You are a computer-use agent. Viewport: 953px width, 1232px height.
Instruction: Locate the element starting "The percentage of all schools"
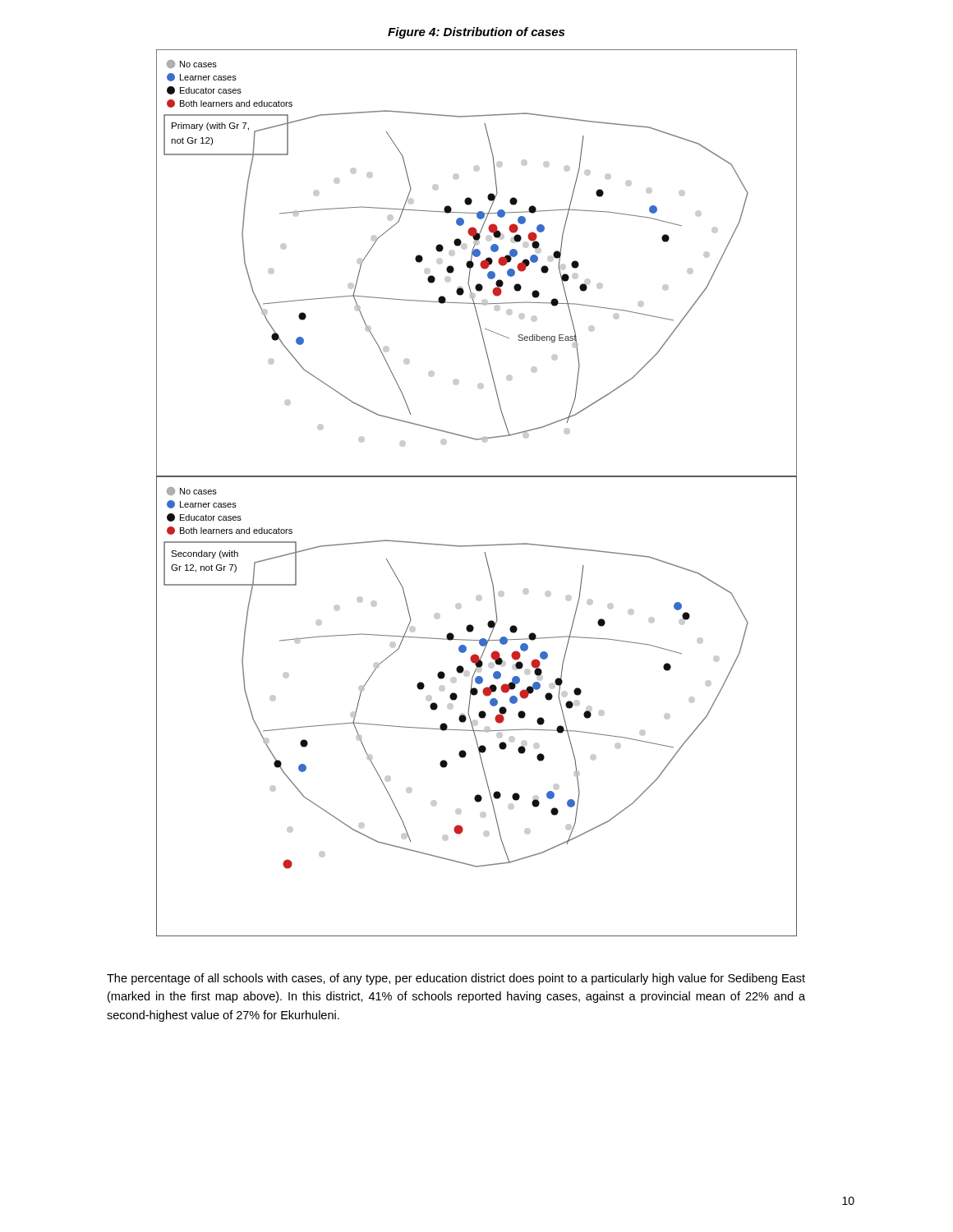click(x=456, y=997)
